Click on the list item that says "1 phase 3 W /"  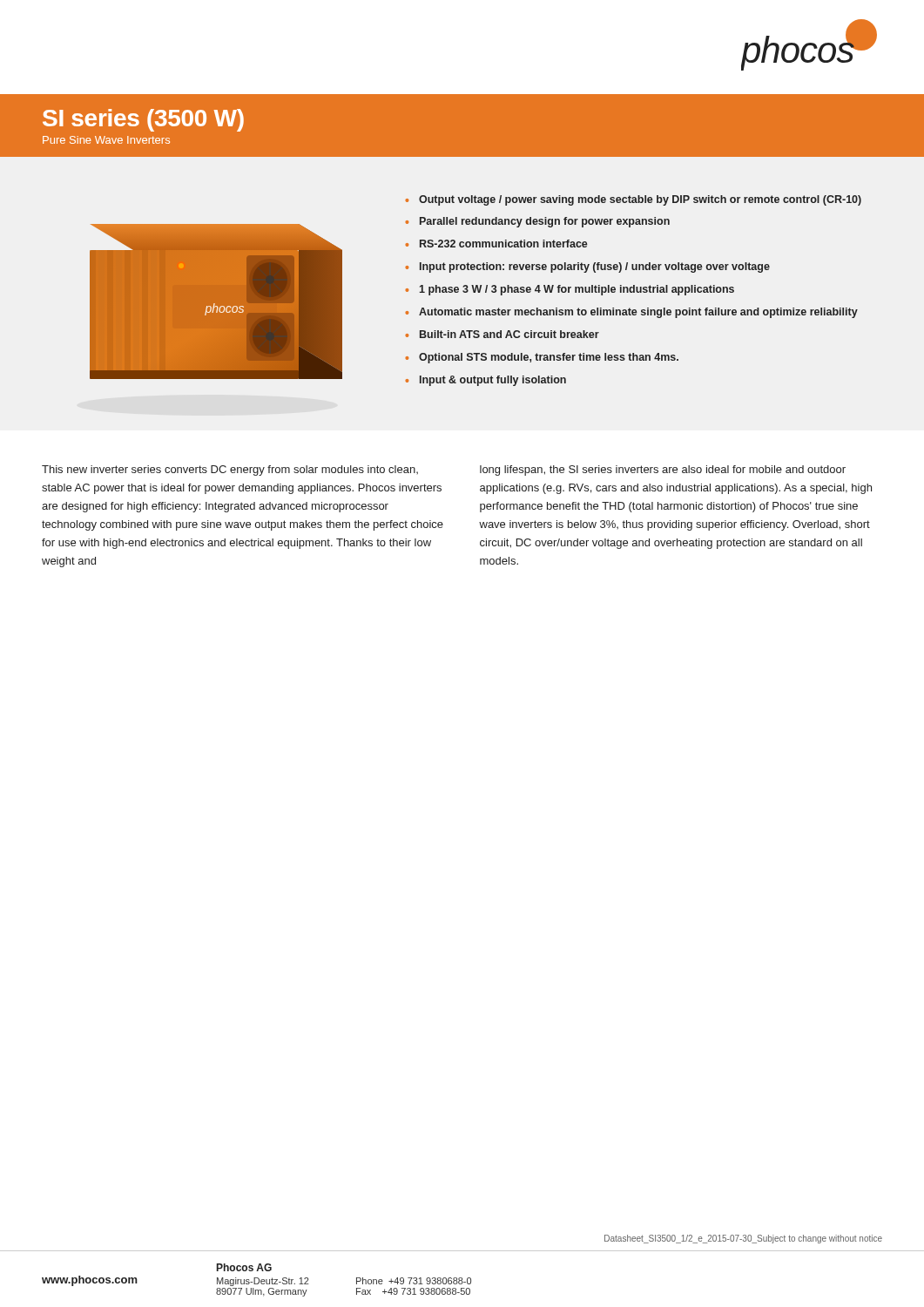click(577, 289)
